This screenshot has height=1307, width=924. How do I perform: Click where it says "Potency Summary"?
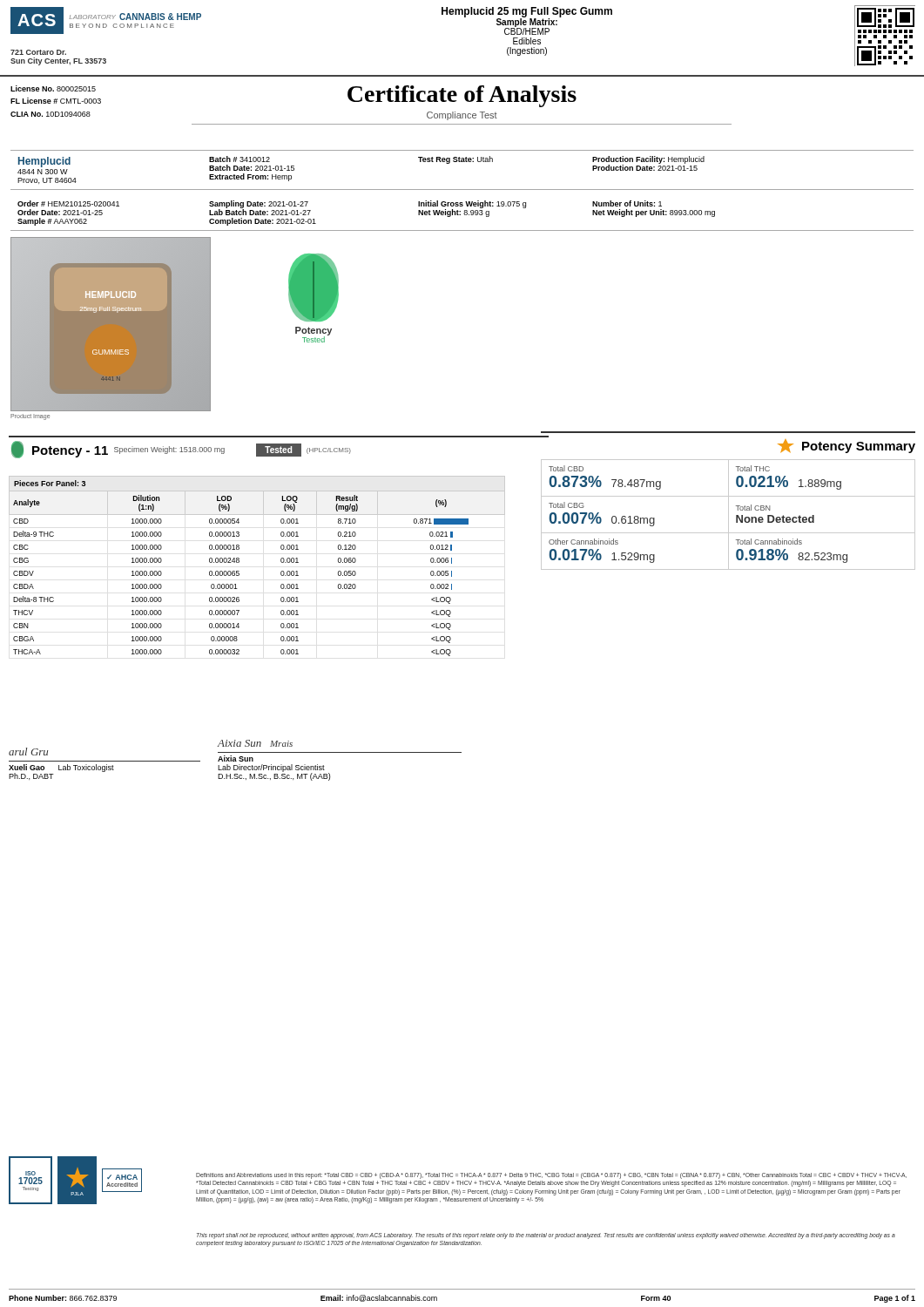[x=858, y=445]
